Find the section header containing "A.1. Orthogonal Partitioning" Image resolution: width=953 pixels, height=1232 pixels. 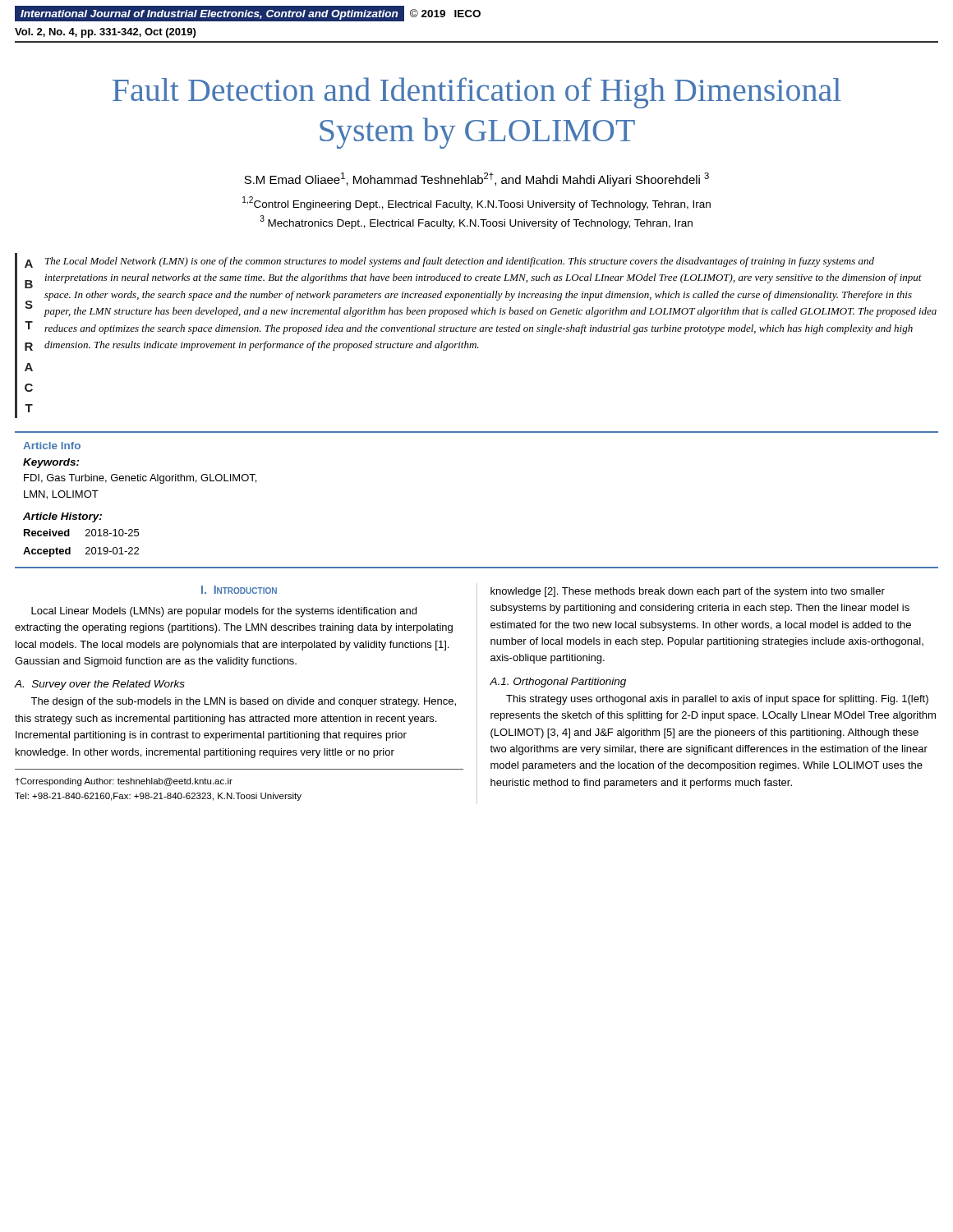pos(558,681)
